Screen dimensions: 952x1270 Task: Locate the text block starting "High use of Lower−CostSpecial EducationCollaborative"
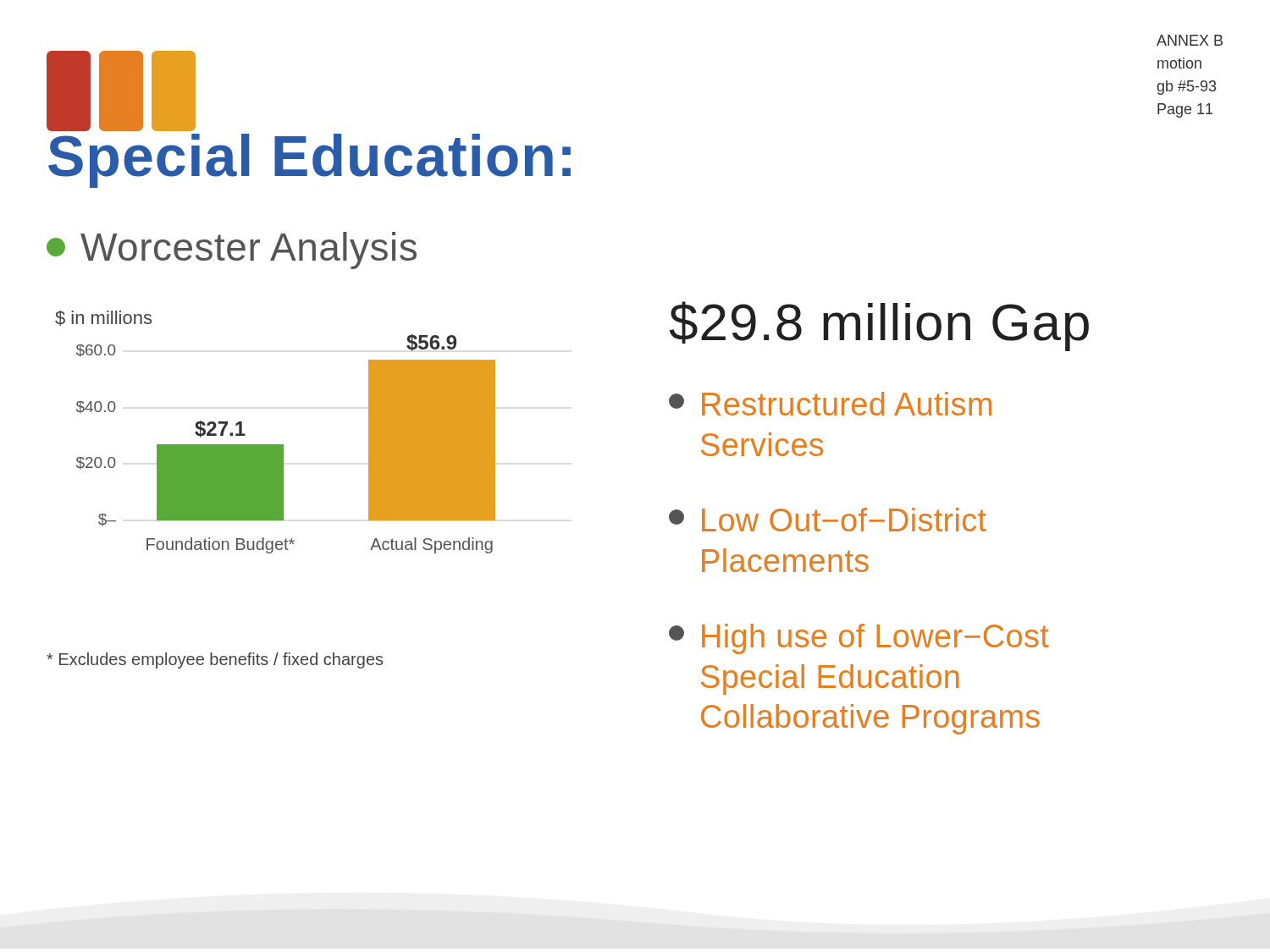click(x=859, y=677)
